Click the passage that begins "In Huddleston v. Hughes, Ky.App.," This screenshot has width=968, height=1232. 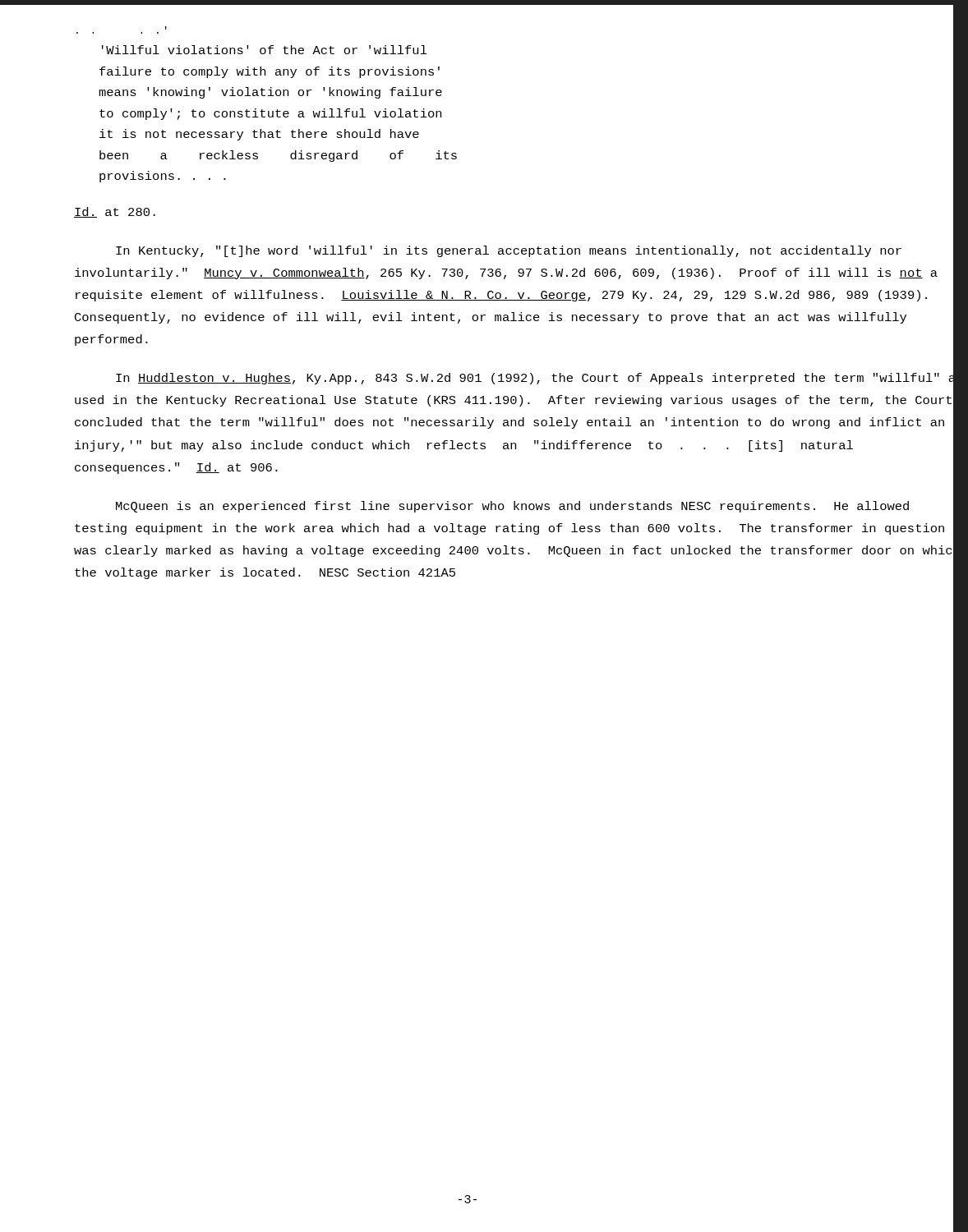tap(519, 423)
